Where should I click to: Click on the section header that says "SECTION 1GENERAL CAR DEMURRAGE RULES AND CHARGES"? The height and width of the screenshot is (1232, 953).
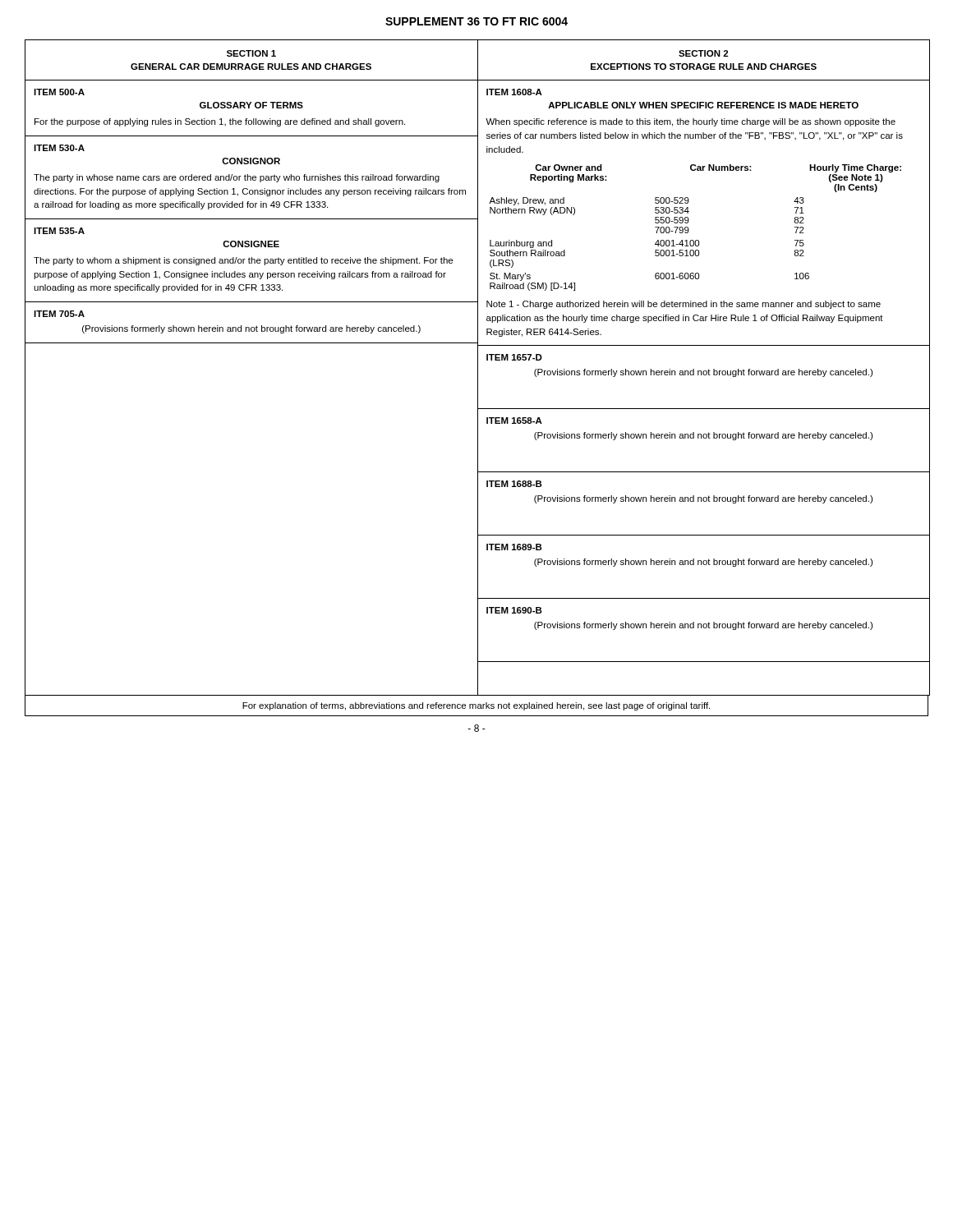251,60
